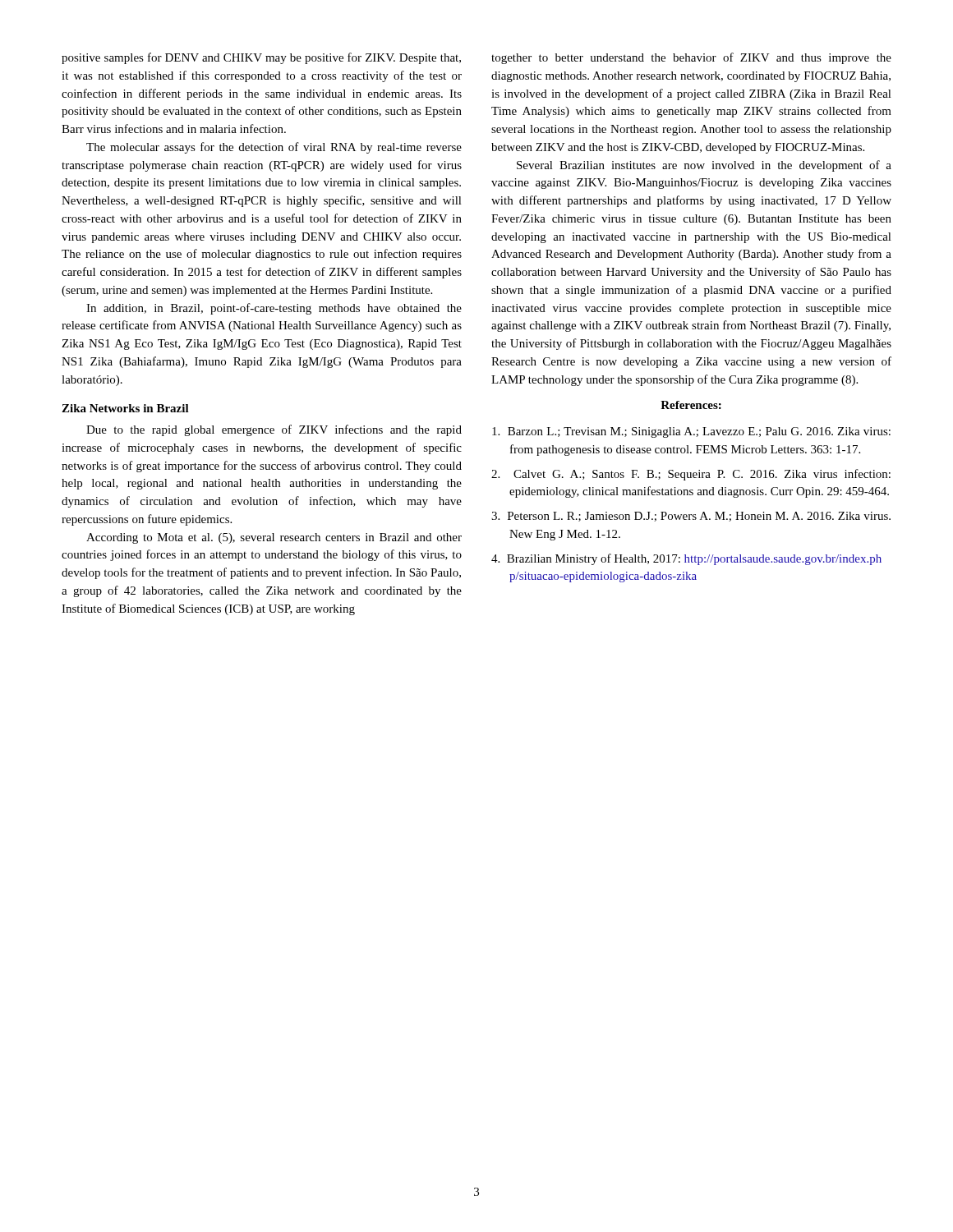Locate the list item with the text "3. Peterson L."

691,525
